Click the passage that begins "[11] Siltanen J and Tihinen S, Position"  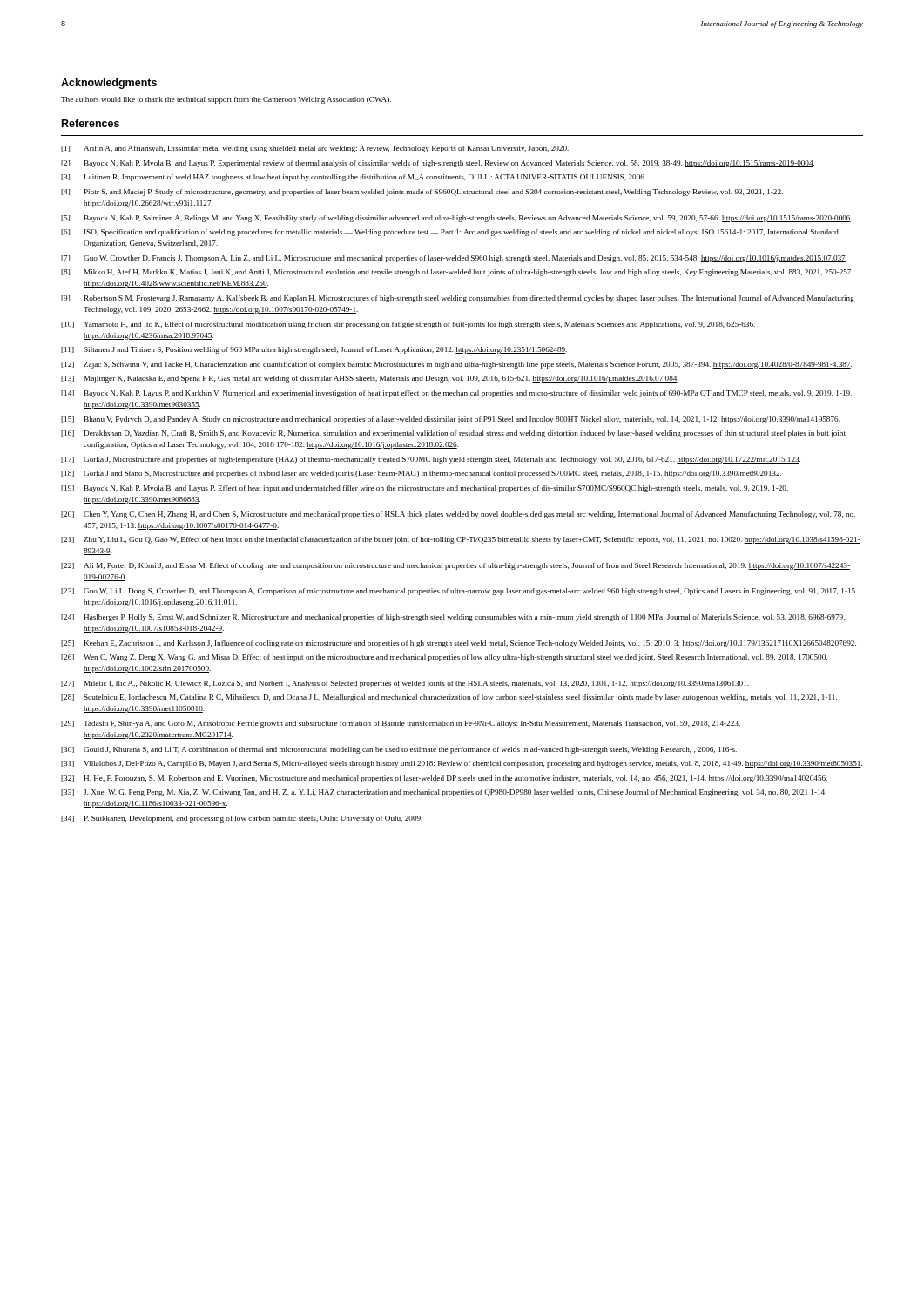tap(462, 350)
